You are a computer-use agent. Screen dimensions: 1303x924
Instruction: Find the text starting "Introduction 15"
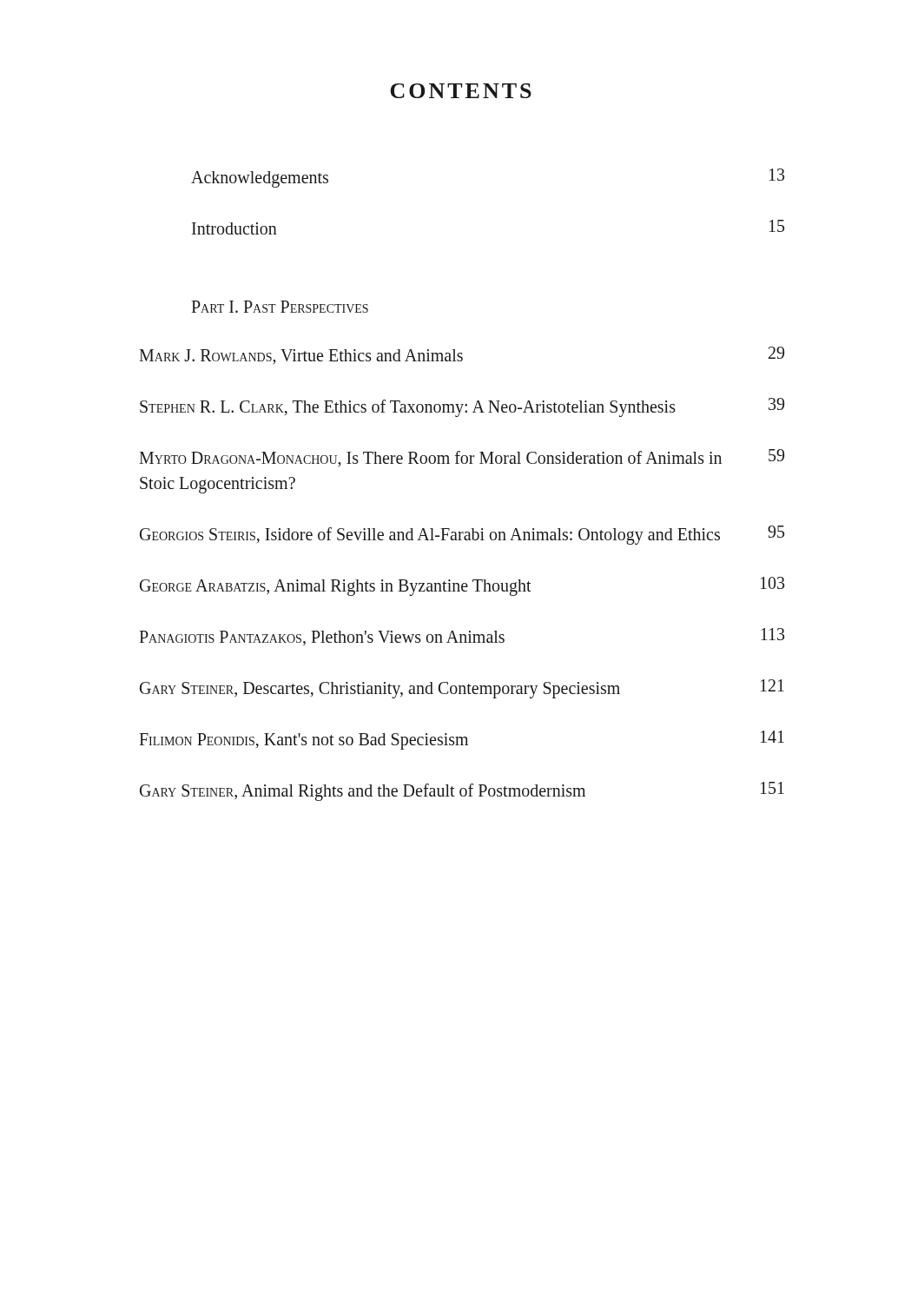coord(234,226)
